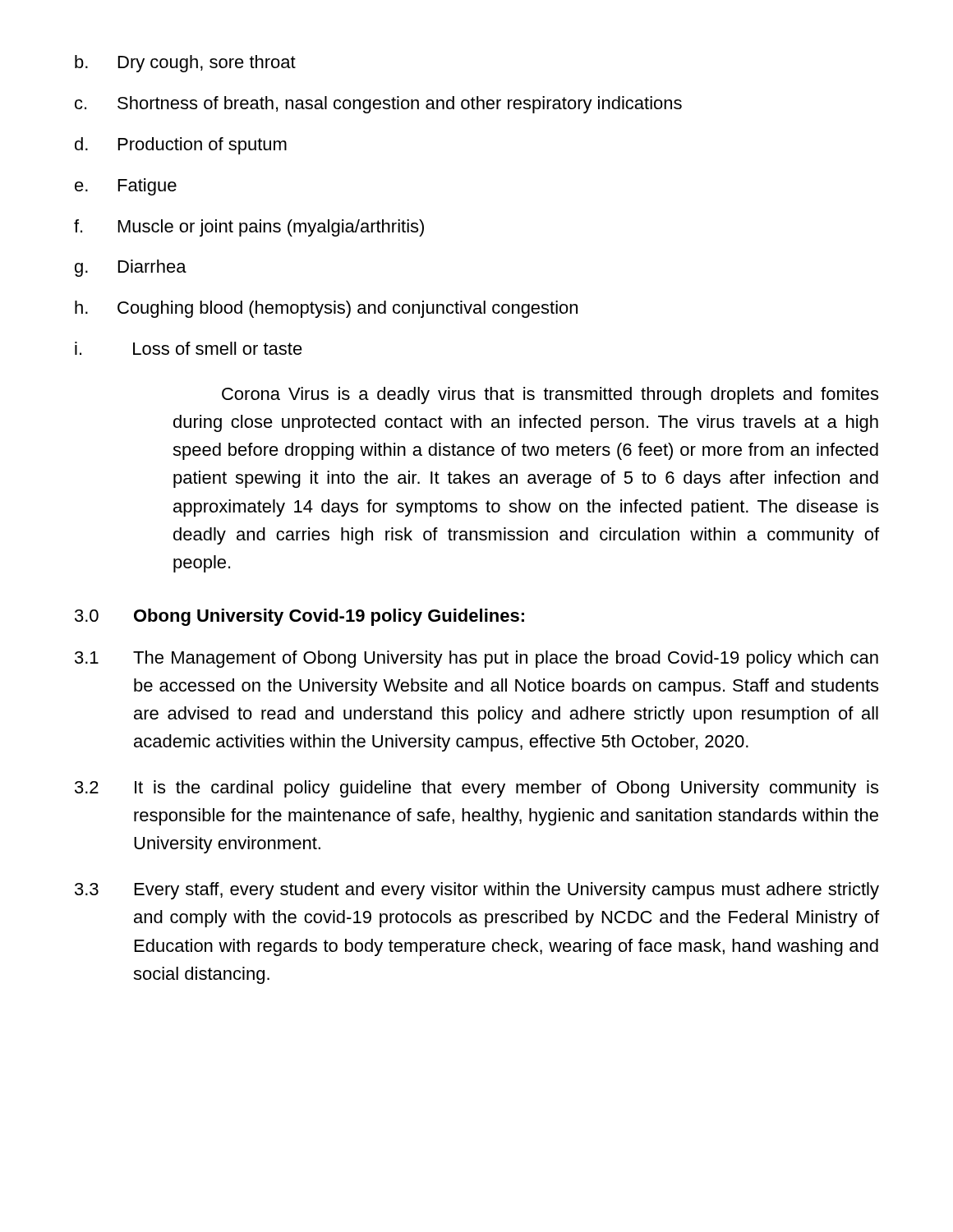The image size is (953, 1232).
Task: Locate the block of text that opens with "1 The Management of Obong University"
Action: 476,700
